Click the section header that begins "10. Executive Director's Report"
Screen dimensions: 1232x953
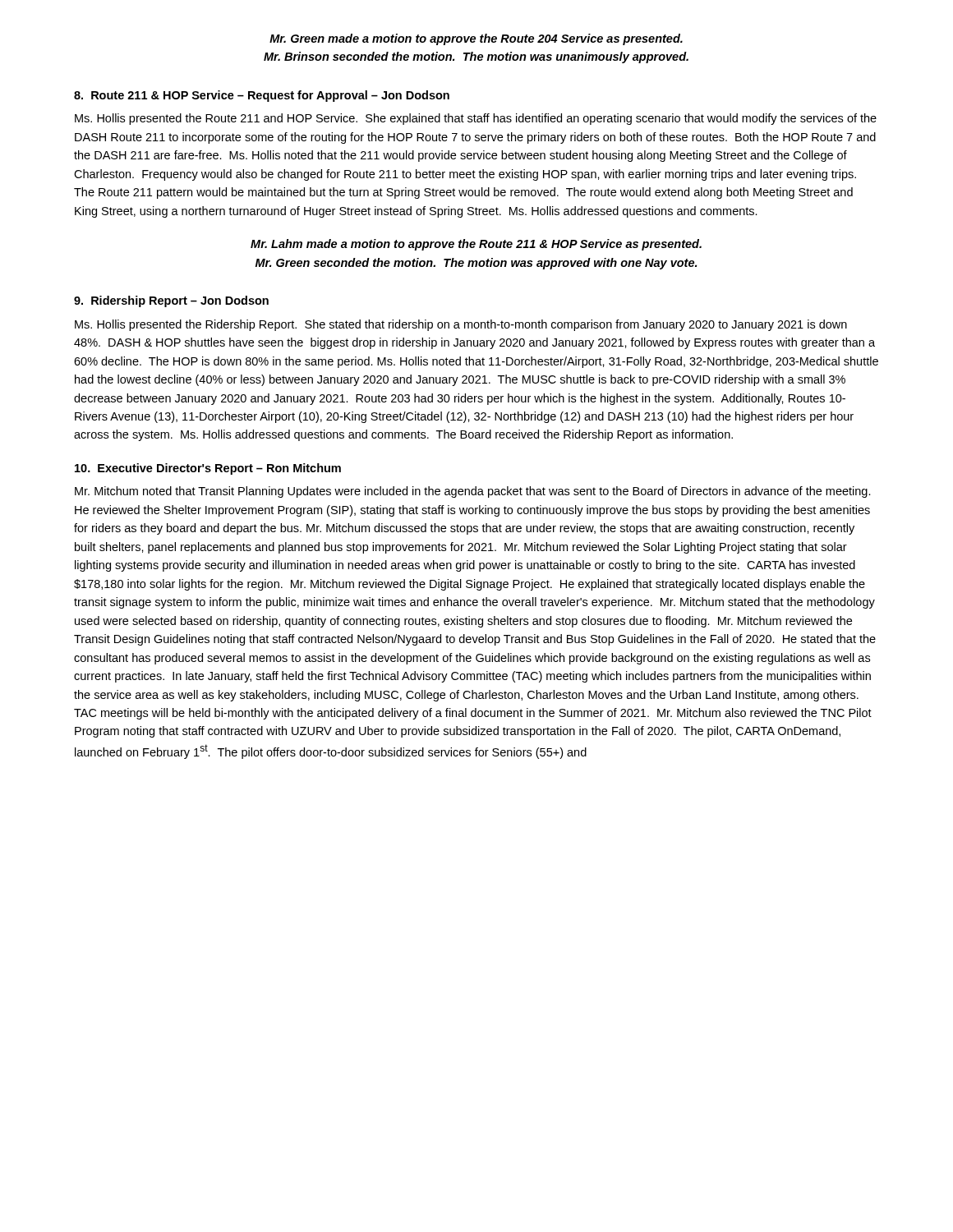[x=208, y=468]
